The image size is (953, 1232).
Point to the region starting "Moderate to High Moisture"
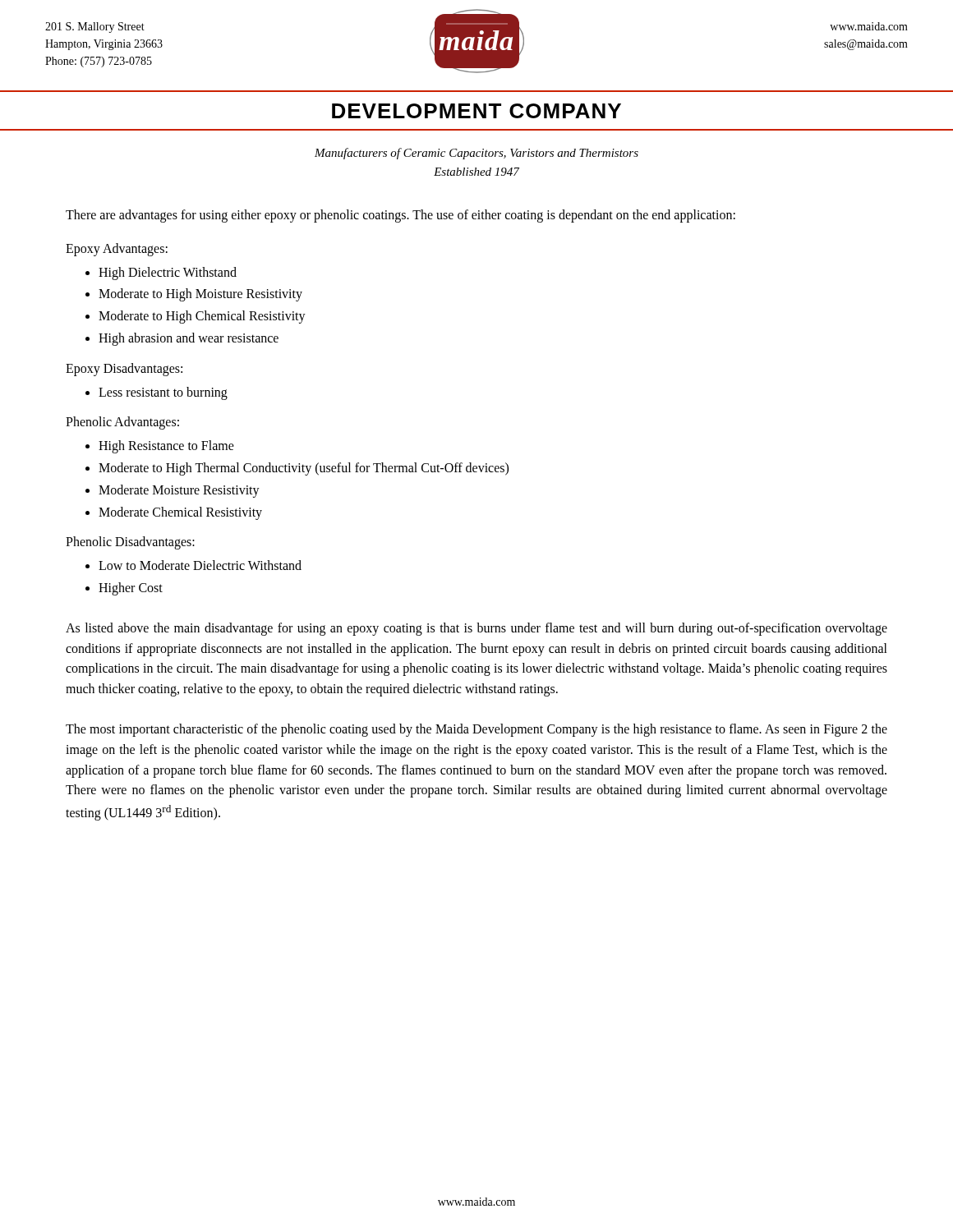[x=200, y=294]
